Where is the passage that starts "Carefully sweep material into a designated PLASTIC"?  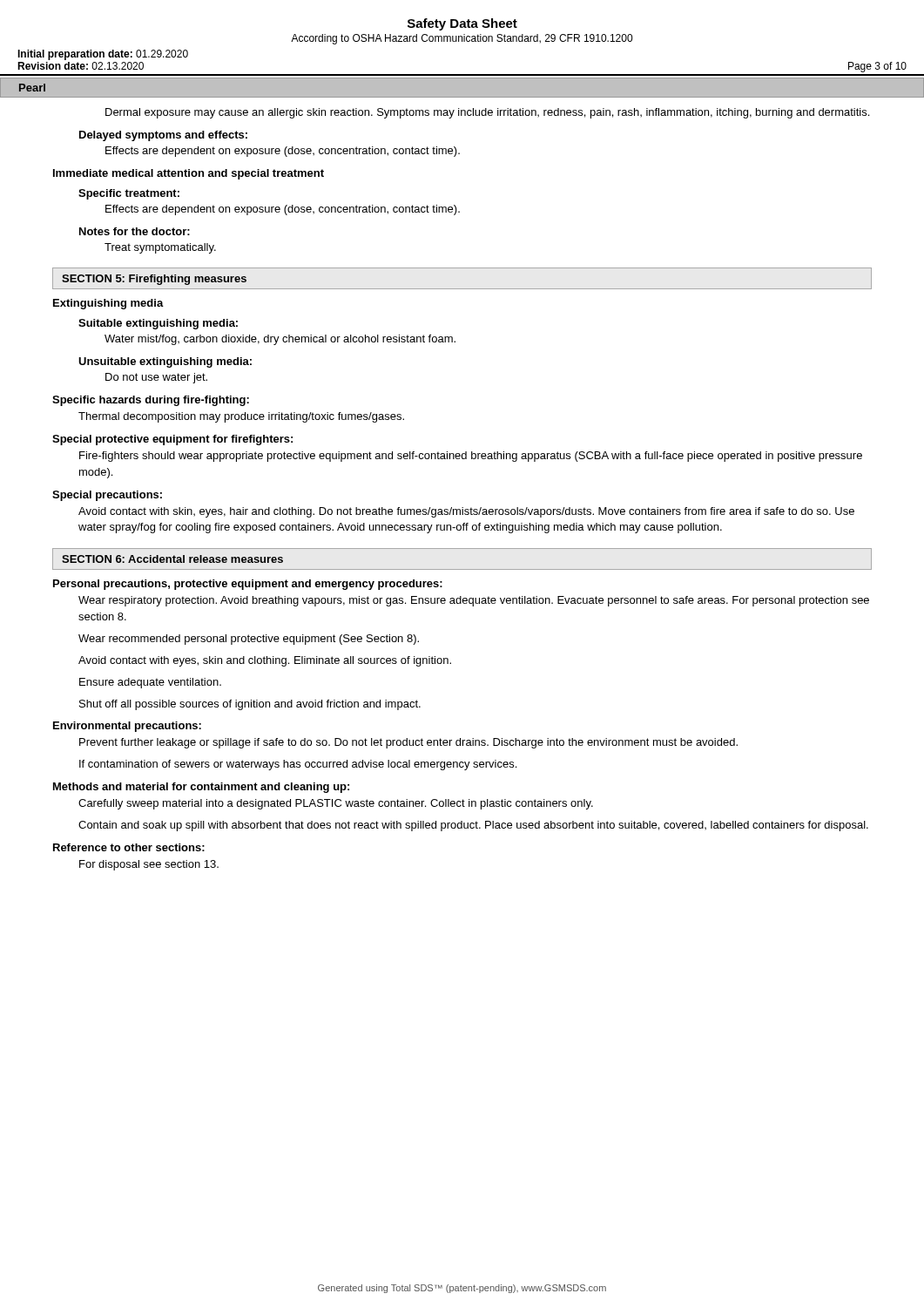pos(336,803)
